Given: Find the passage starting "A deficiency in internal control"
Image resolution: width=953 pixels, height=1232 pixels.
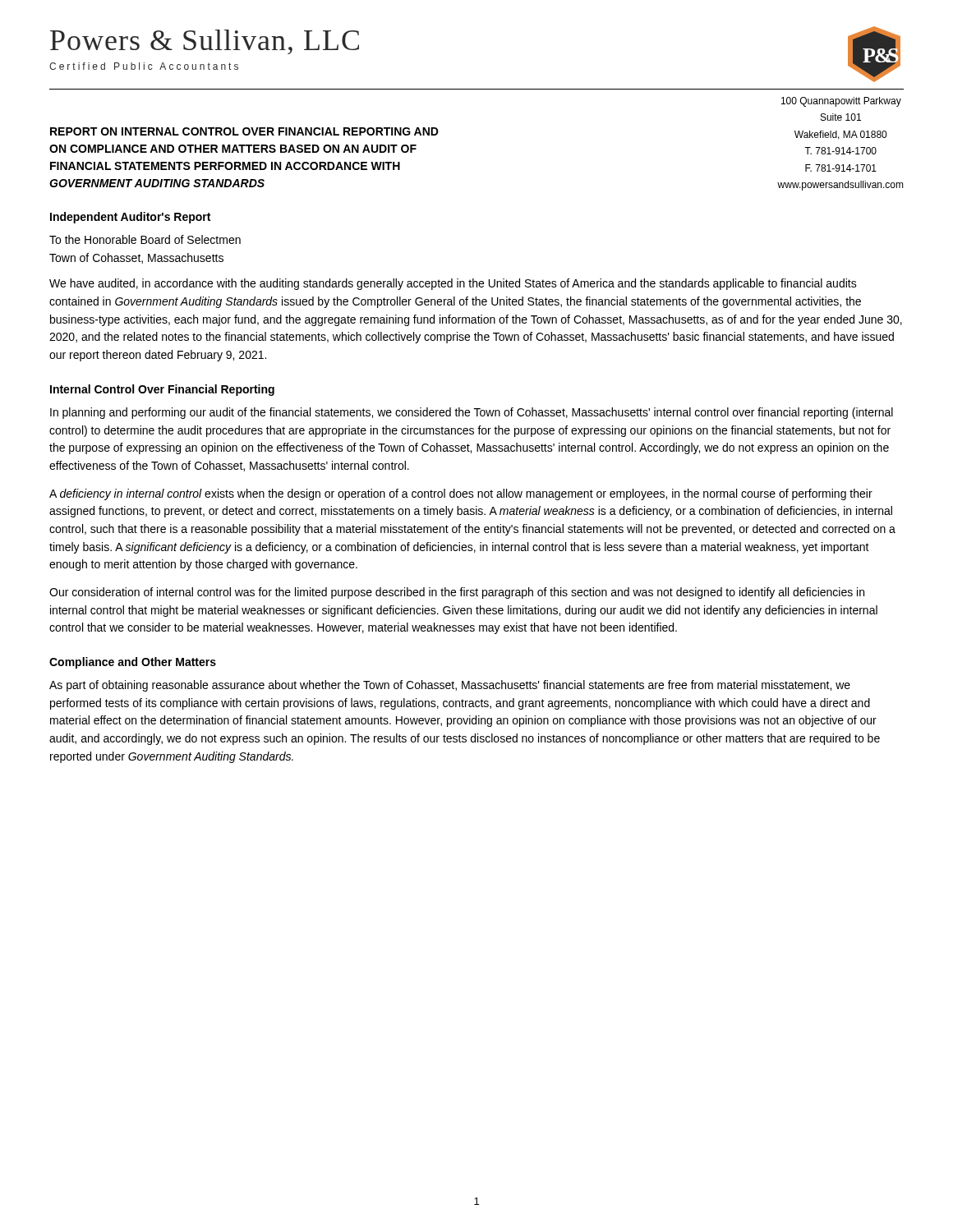Looking at the screenshot, I should (476, 530).
